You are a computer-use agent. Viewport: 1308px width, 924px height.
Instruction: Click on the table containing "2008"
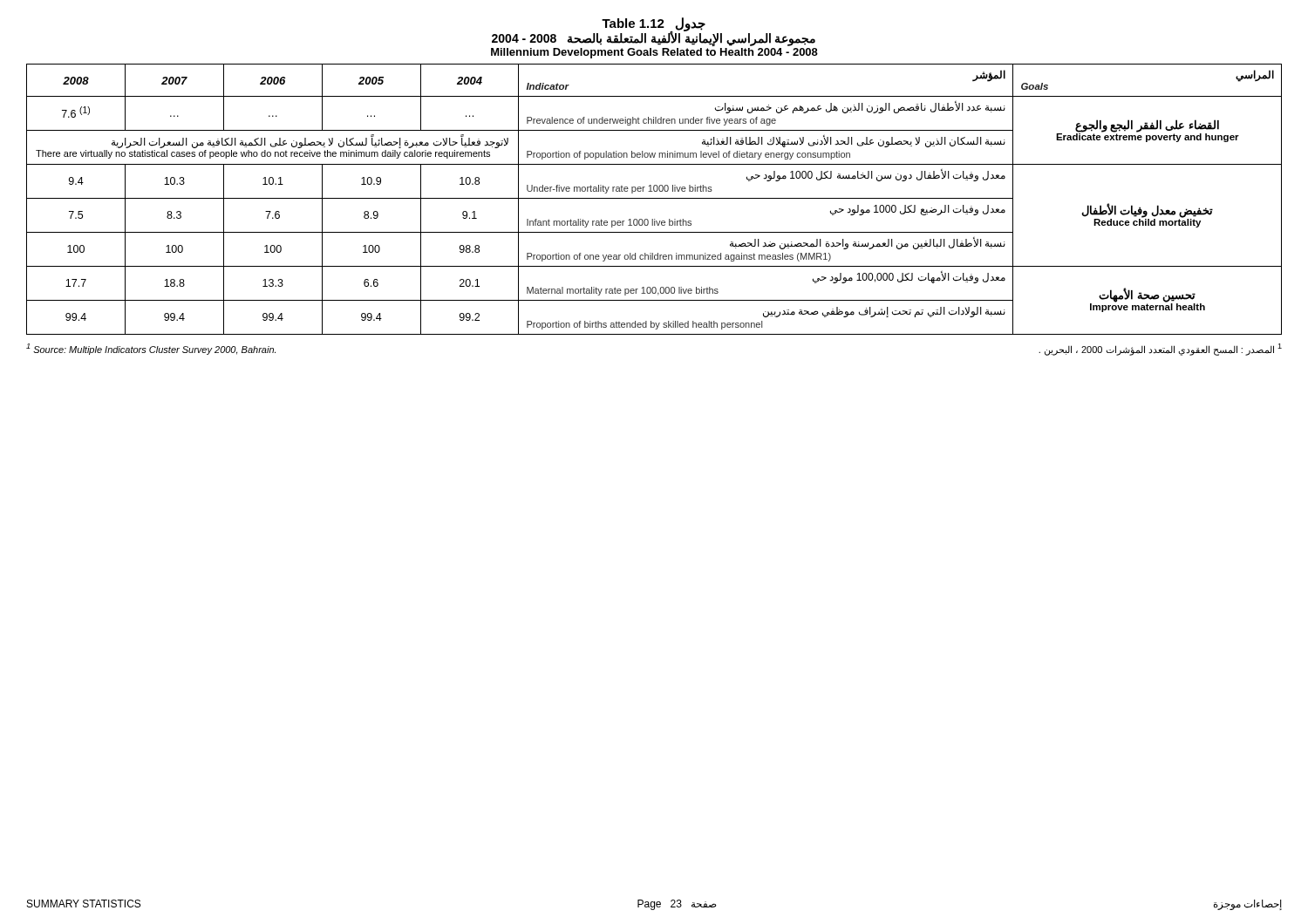[x=654, y=199]
